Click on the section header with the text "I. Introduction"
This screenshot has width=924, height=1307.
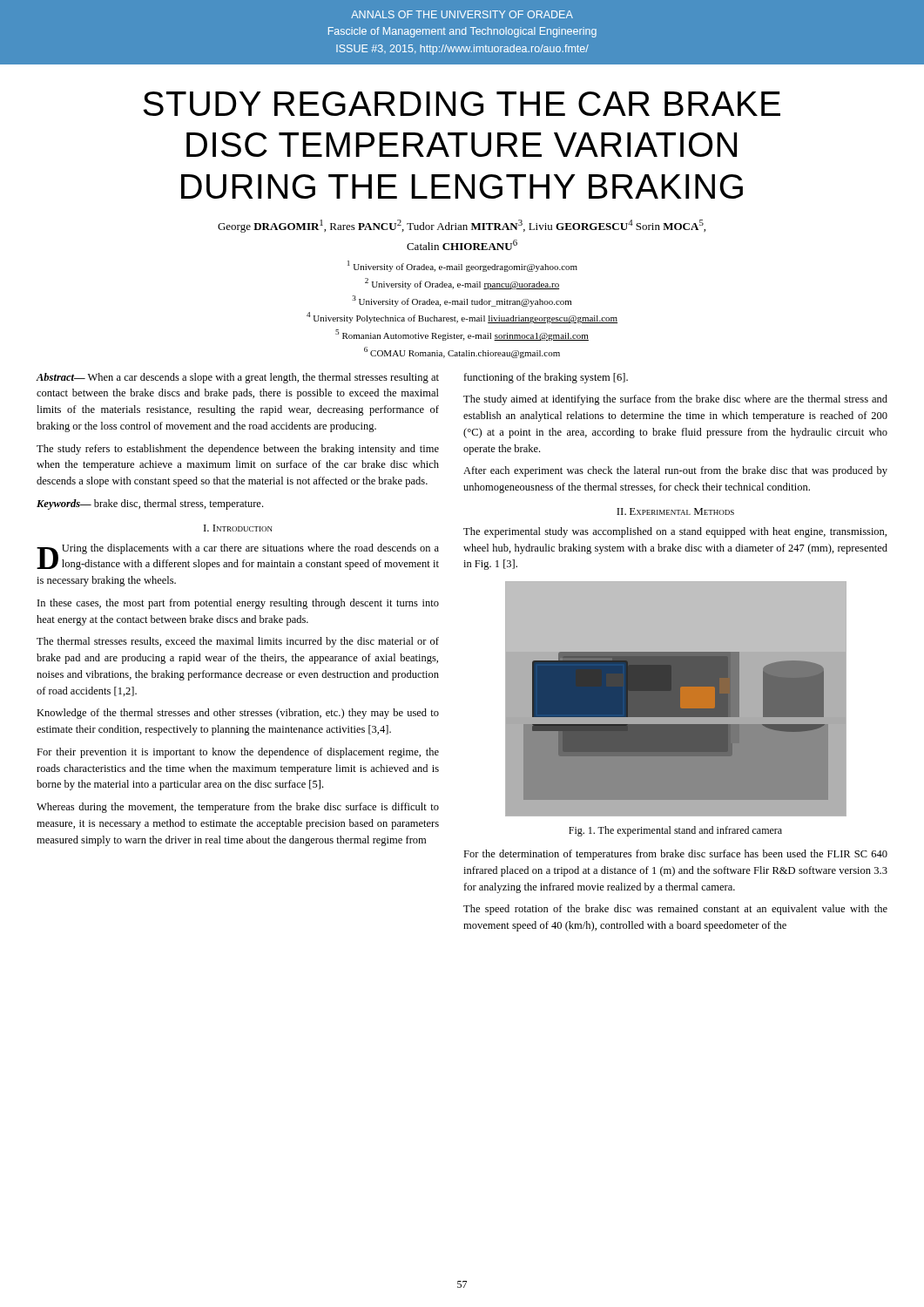pos(238,527)
